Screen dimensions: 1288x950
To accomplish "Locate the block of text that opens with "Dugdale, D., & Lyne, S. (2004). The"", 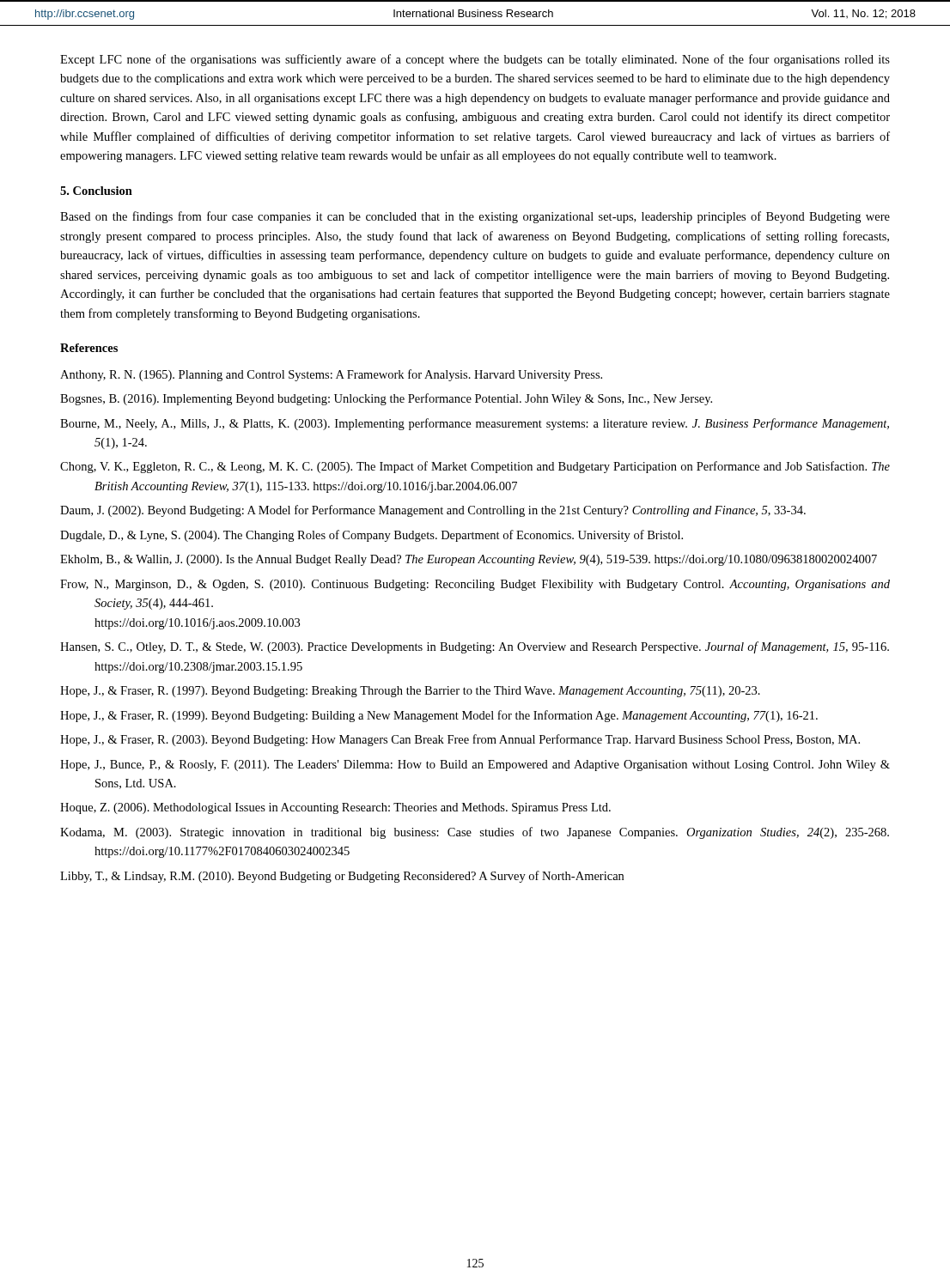I will pos(372,535).
